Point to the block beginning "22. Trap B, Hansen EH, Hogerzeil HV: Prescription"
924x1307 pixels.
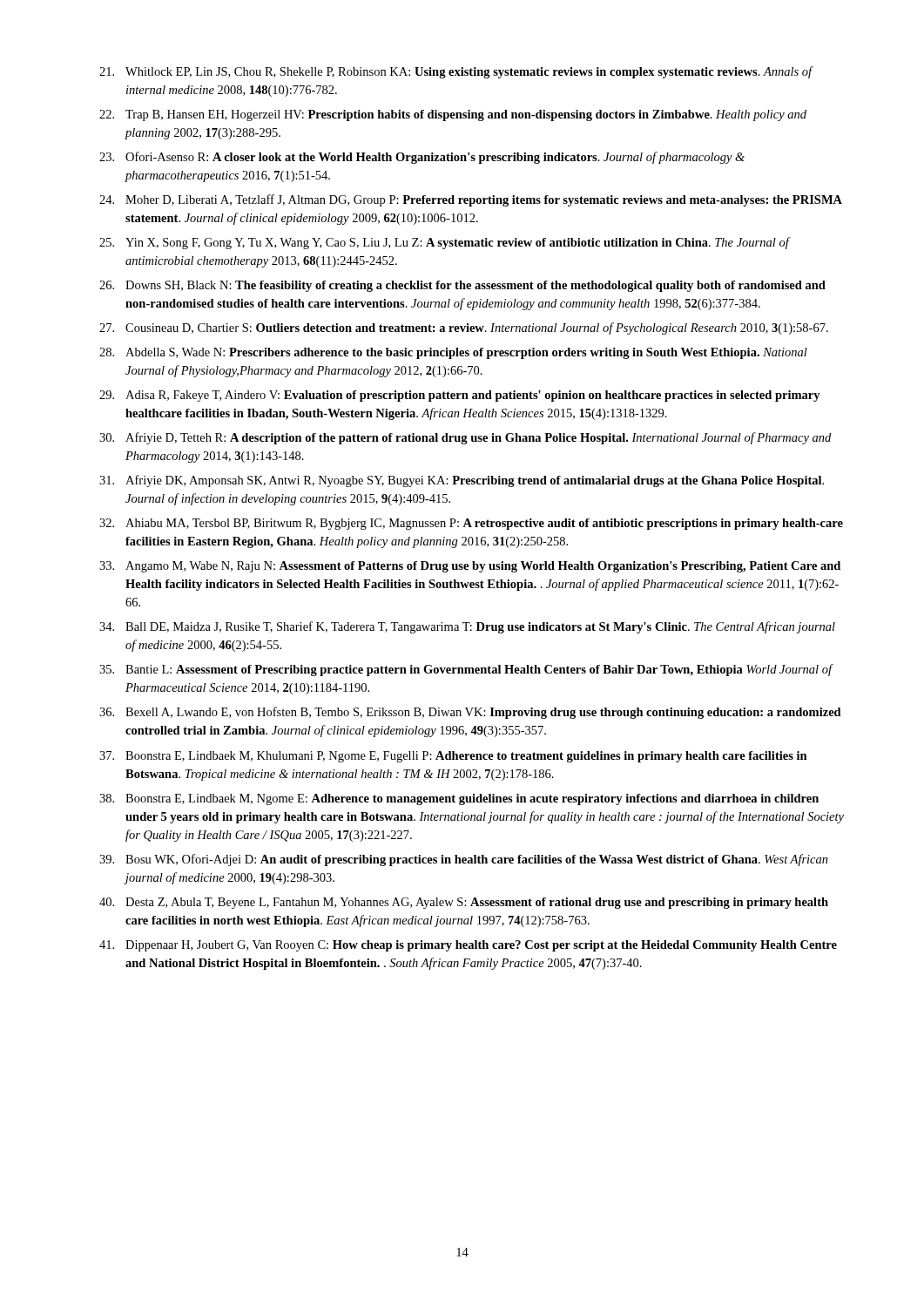tap(462, 124)
